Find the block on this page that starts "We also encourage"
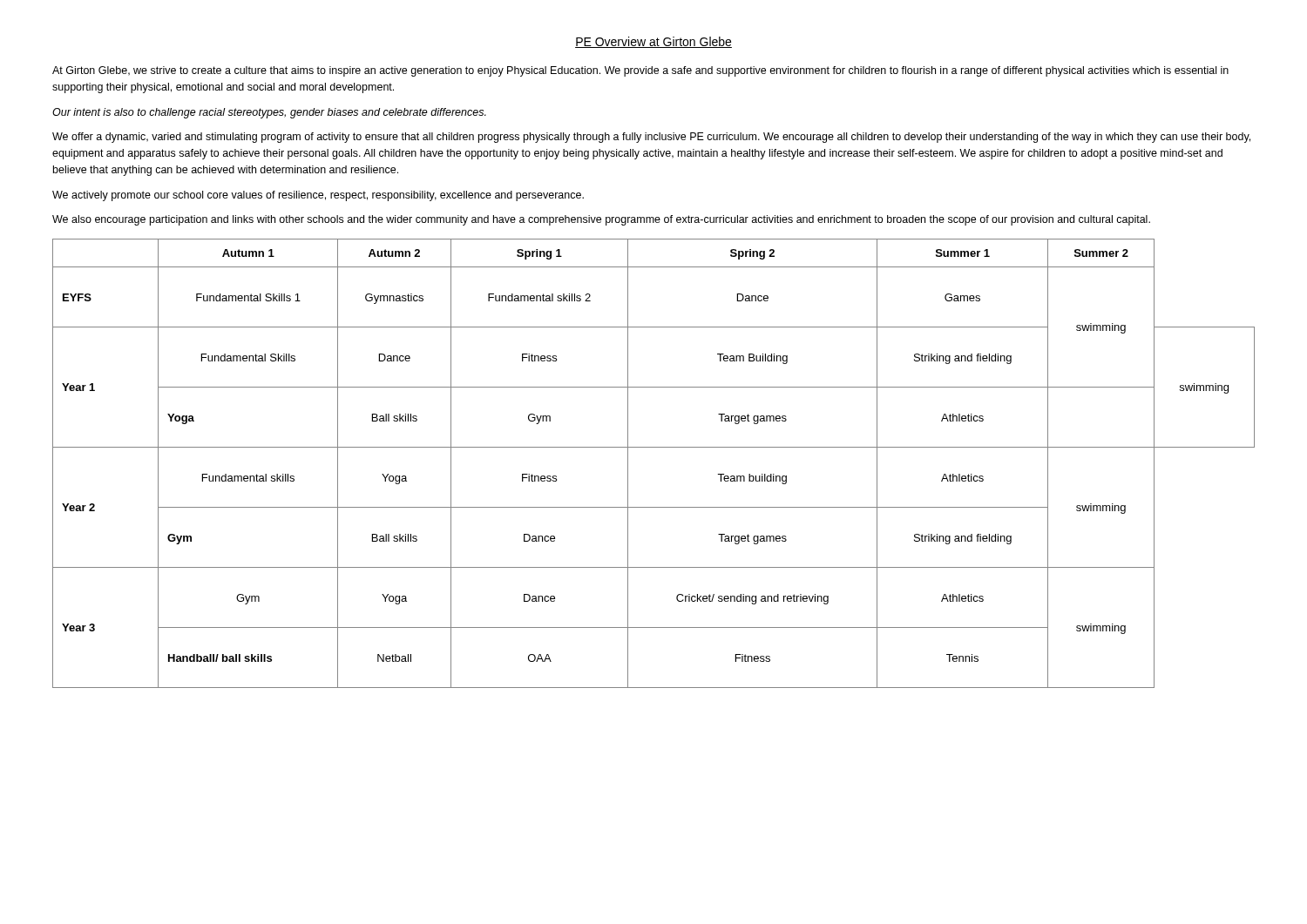The height and width of the screenshot is (924, 1307). click(x=602, y=220)
